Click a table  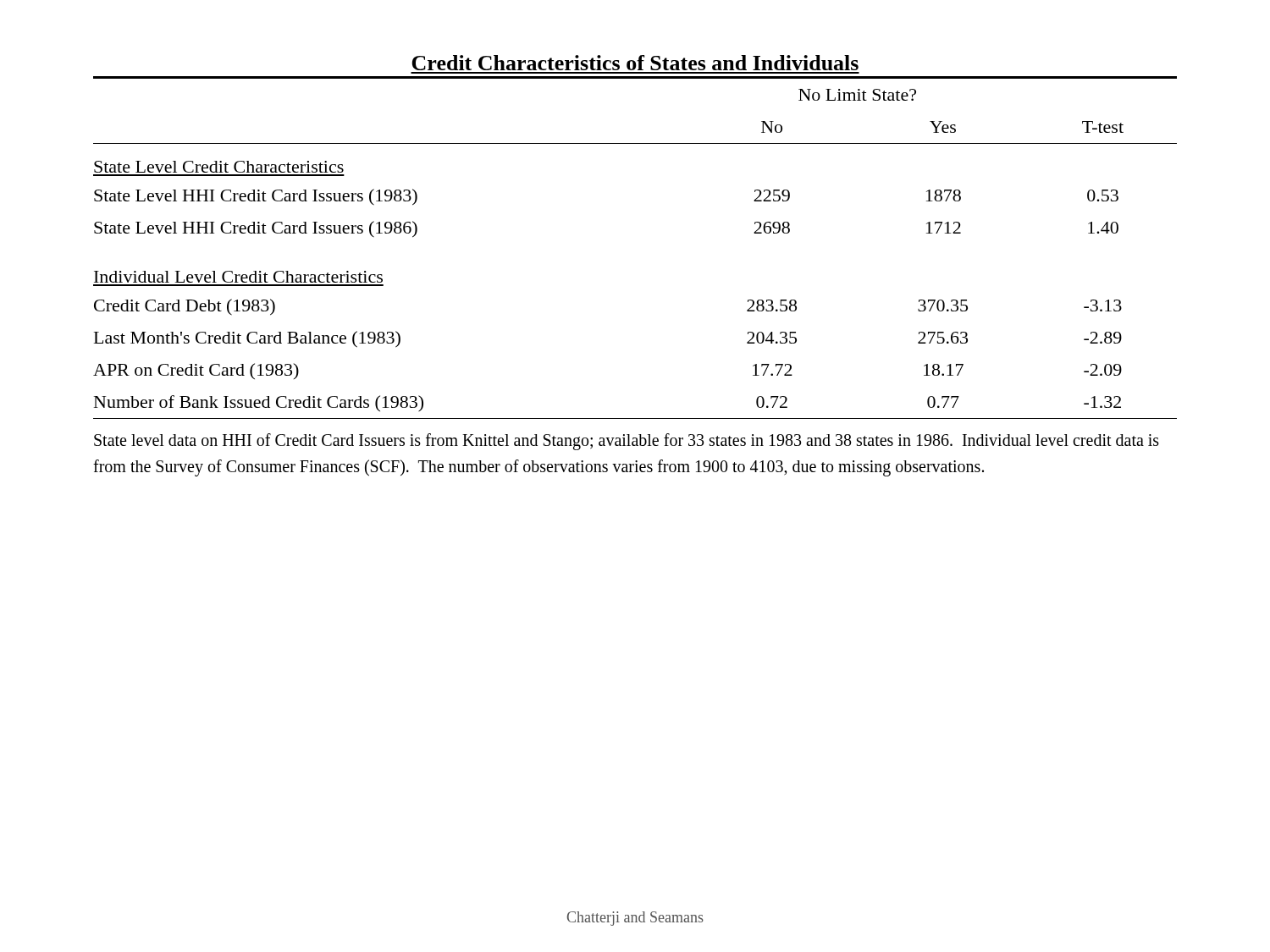(x=635, y=248)
